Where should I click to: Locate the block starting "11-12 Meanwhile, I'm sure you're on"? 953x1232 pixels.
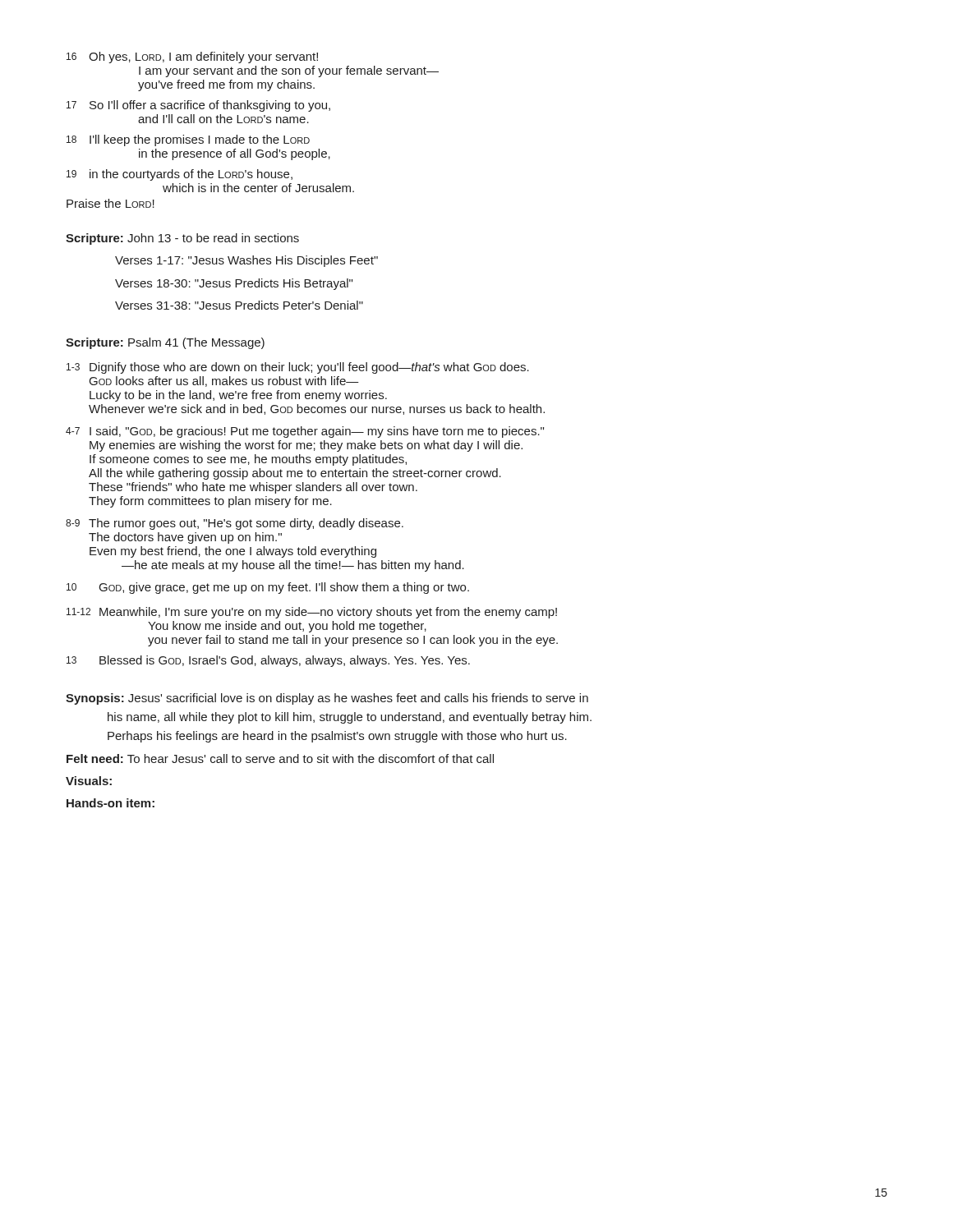[x=476, y=625]
